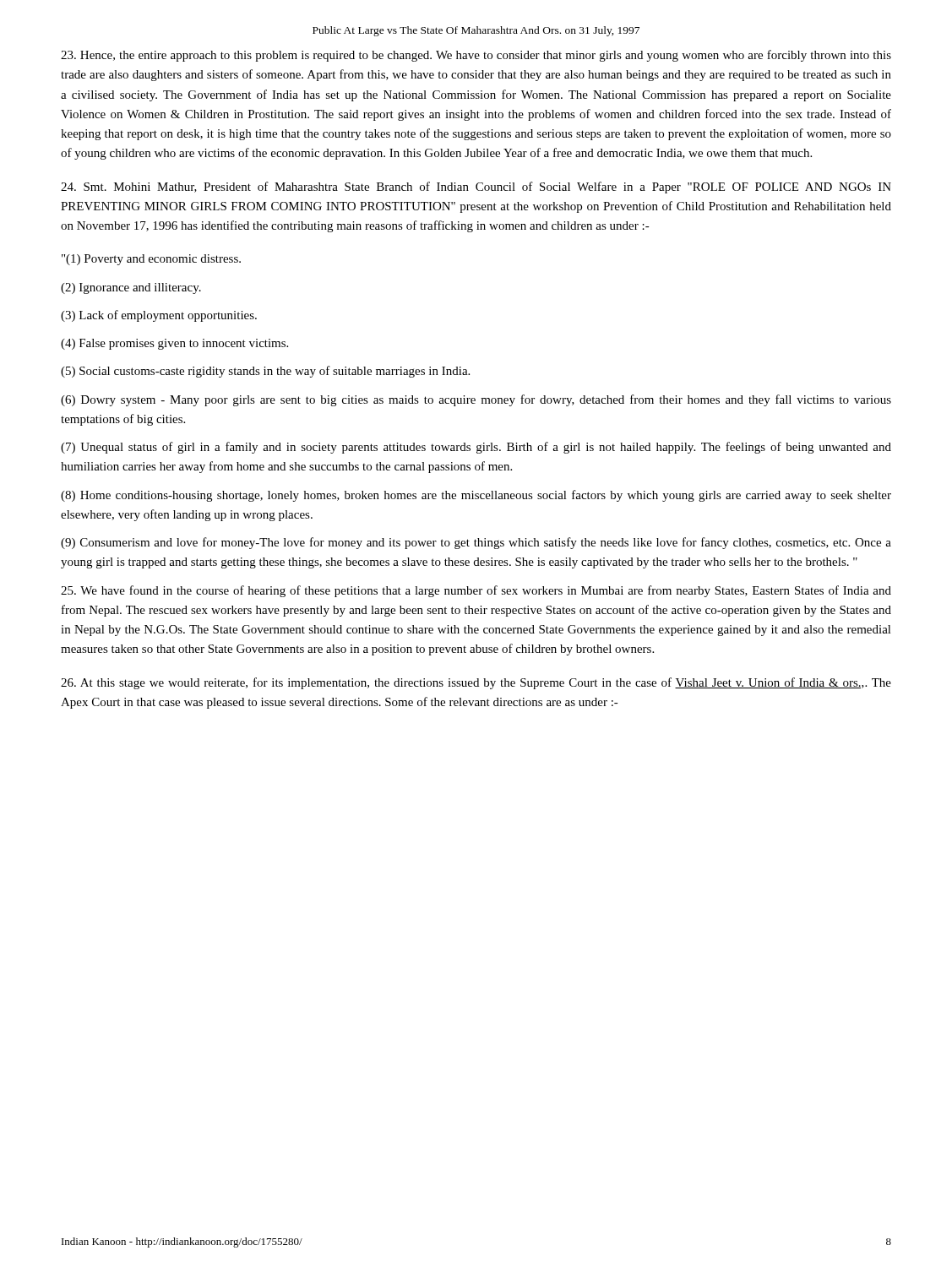Point to the element starting "Smt. Mohini Mathur, President of"

476,206
